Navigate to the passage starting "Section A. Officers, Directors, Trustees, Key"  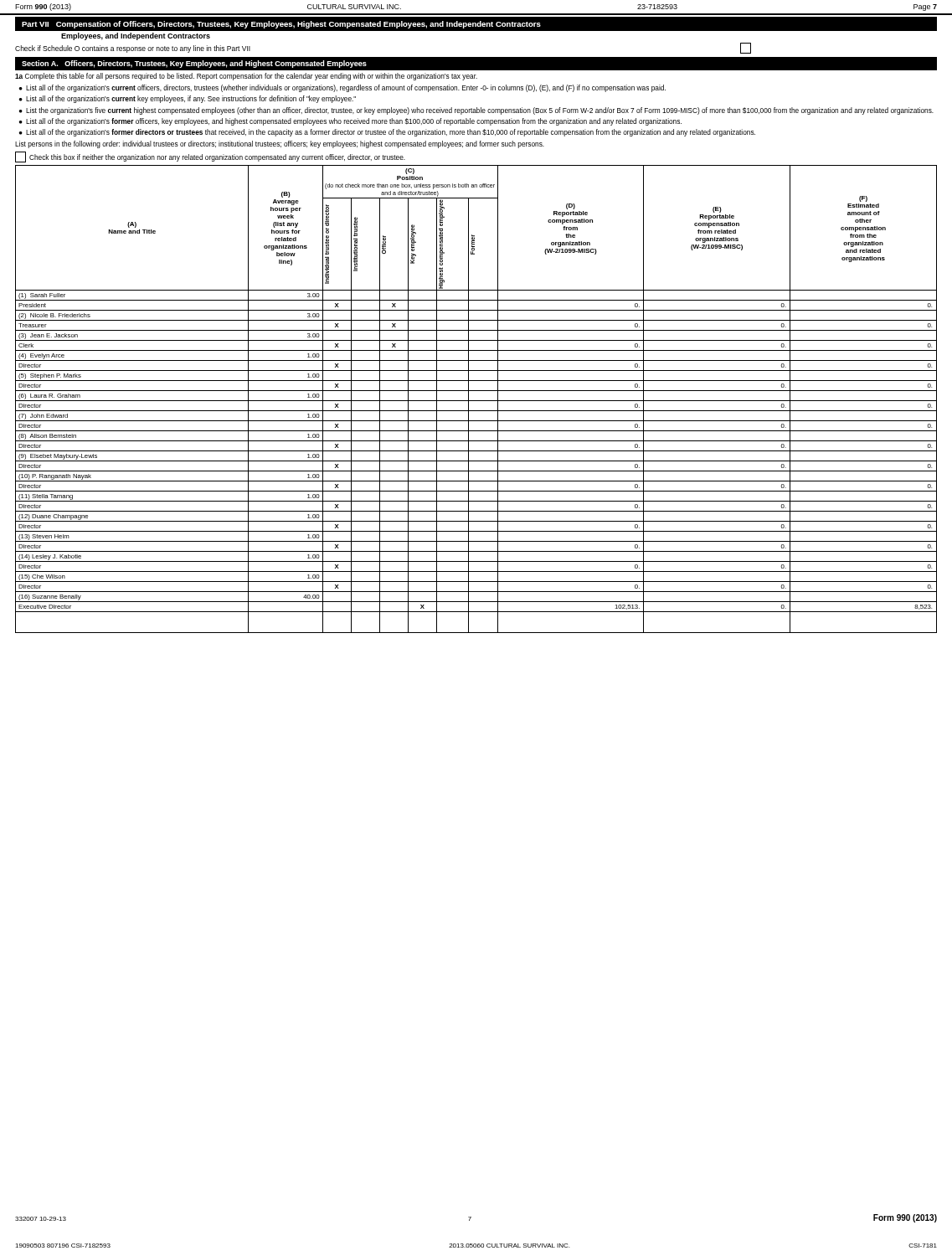click(194, 64)
